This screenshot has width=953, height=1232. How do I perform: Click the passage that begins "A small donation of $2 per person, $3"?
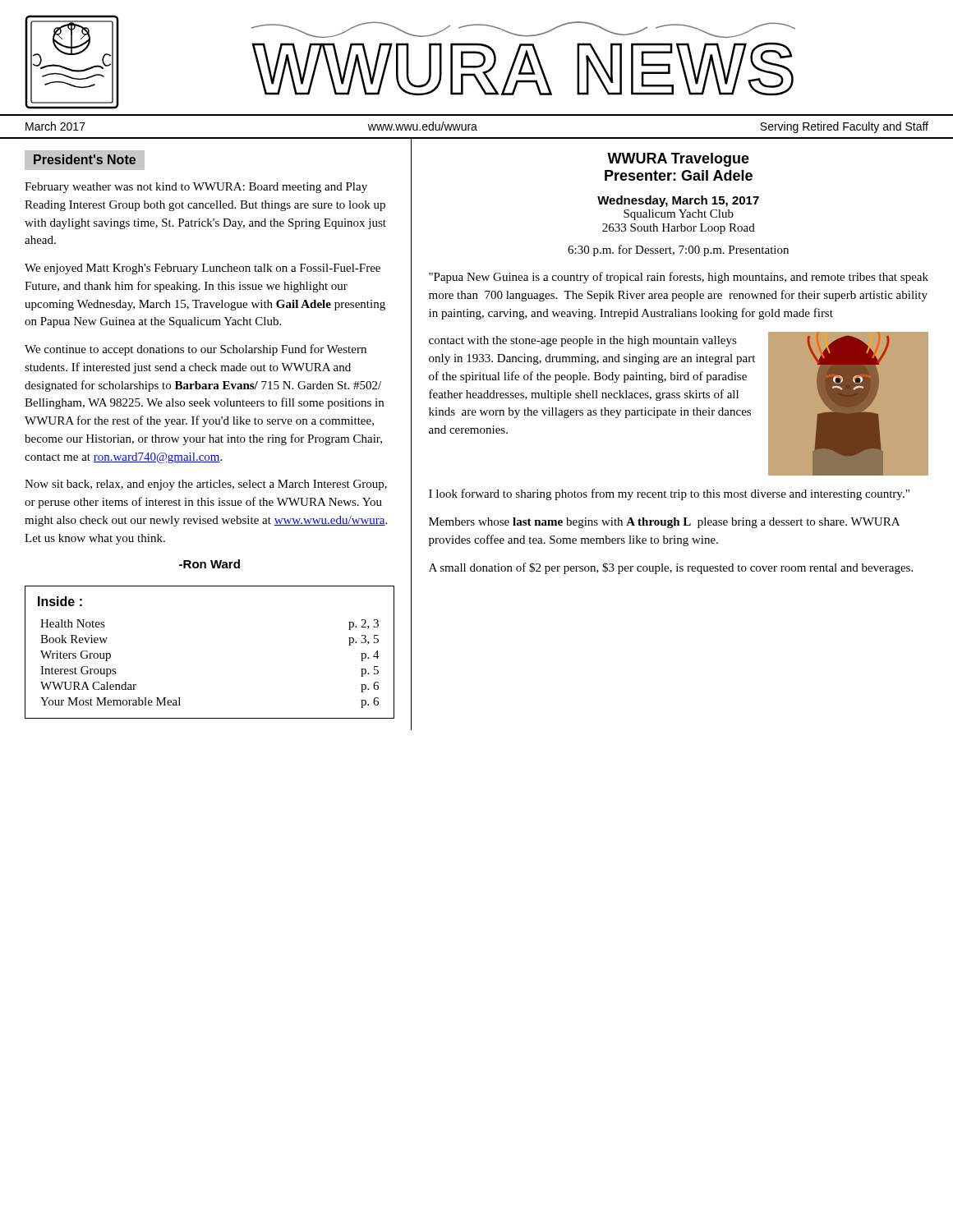671,567
